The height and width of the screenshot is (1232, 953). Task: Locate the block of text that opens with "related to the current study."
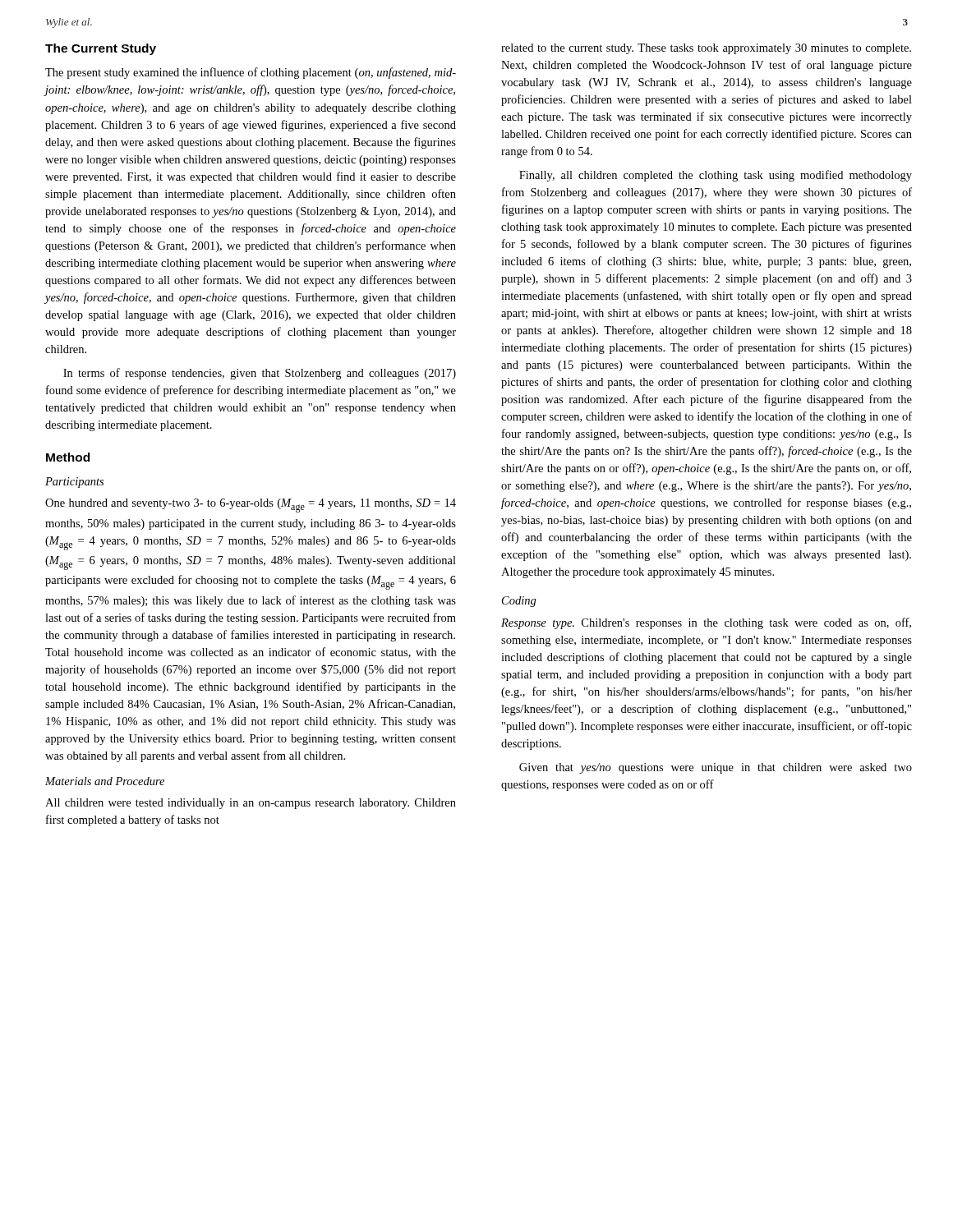[x=707, y=99]
